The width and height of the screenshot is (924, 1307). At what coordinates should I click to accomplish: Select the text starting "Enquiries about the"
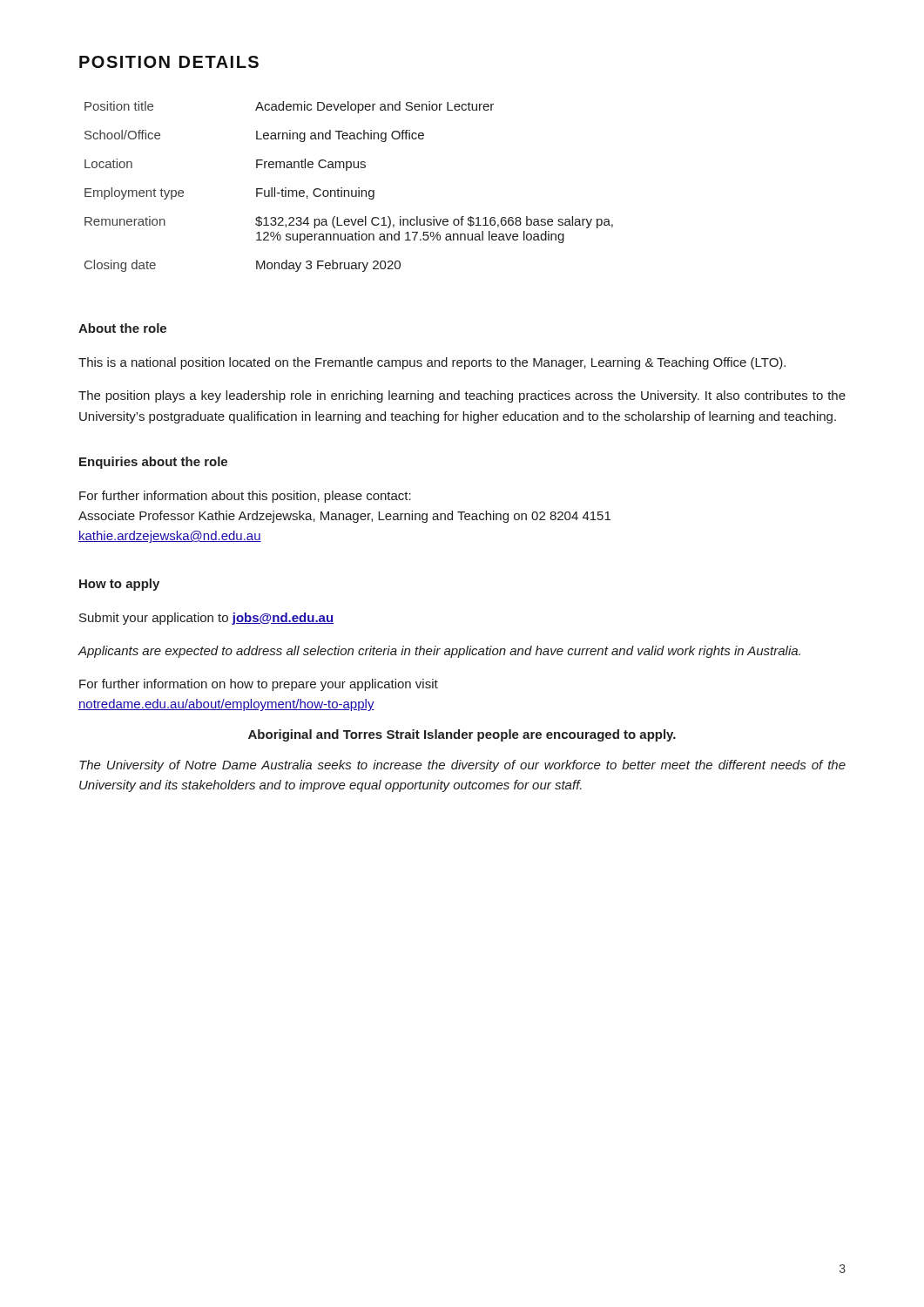click(x=153, y=461)
